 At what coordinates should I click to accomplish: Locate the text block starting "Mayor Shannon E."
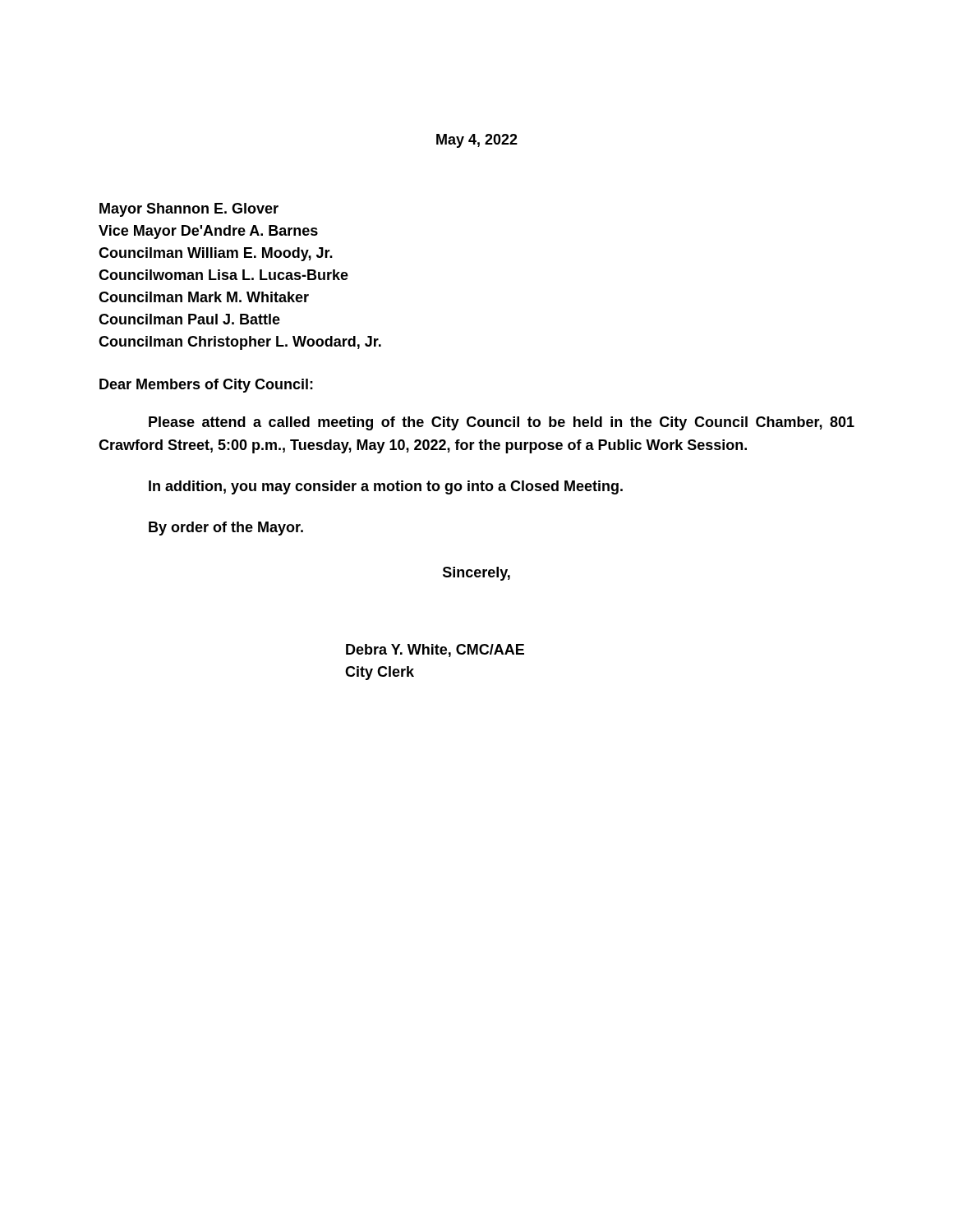coord(240,275)
